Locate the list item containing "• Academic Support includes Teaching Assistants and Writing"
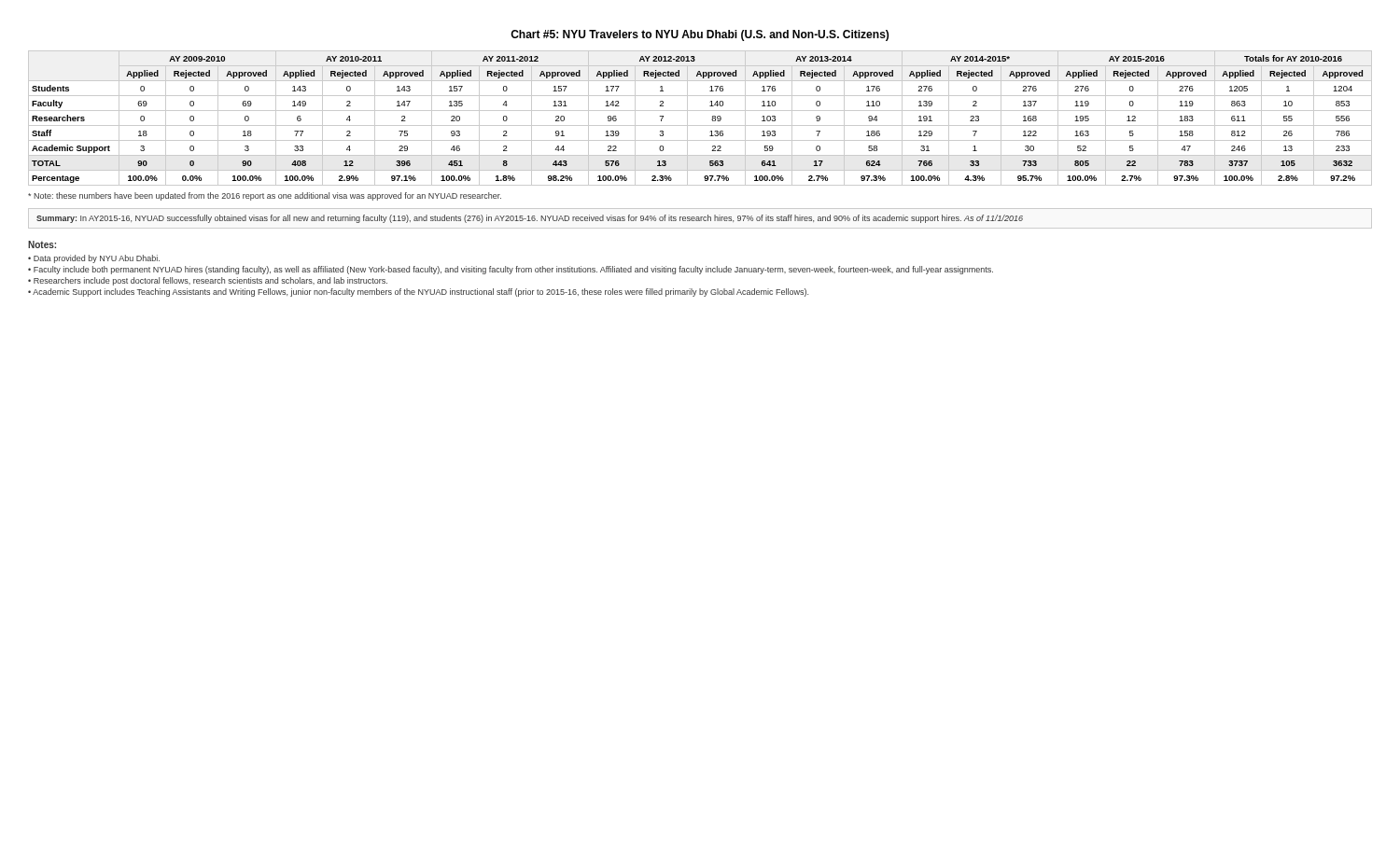Viewport: 1400px width, 850px height. tap(419, 292)
